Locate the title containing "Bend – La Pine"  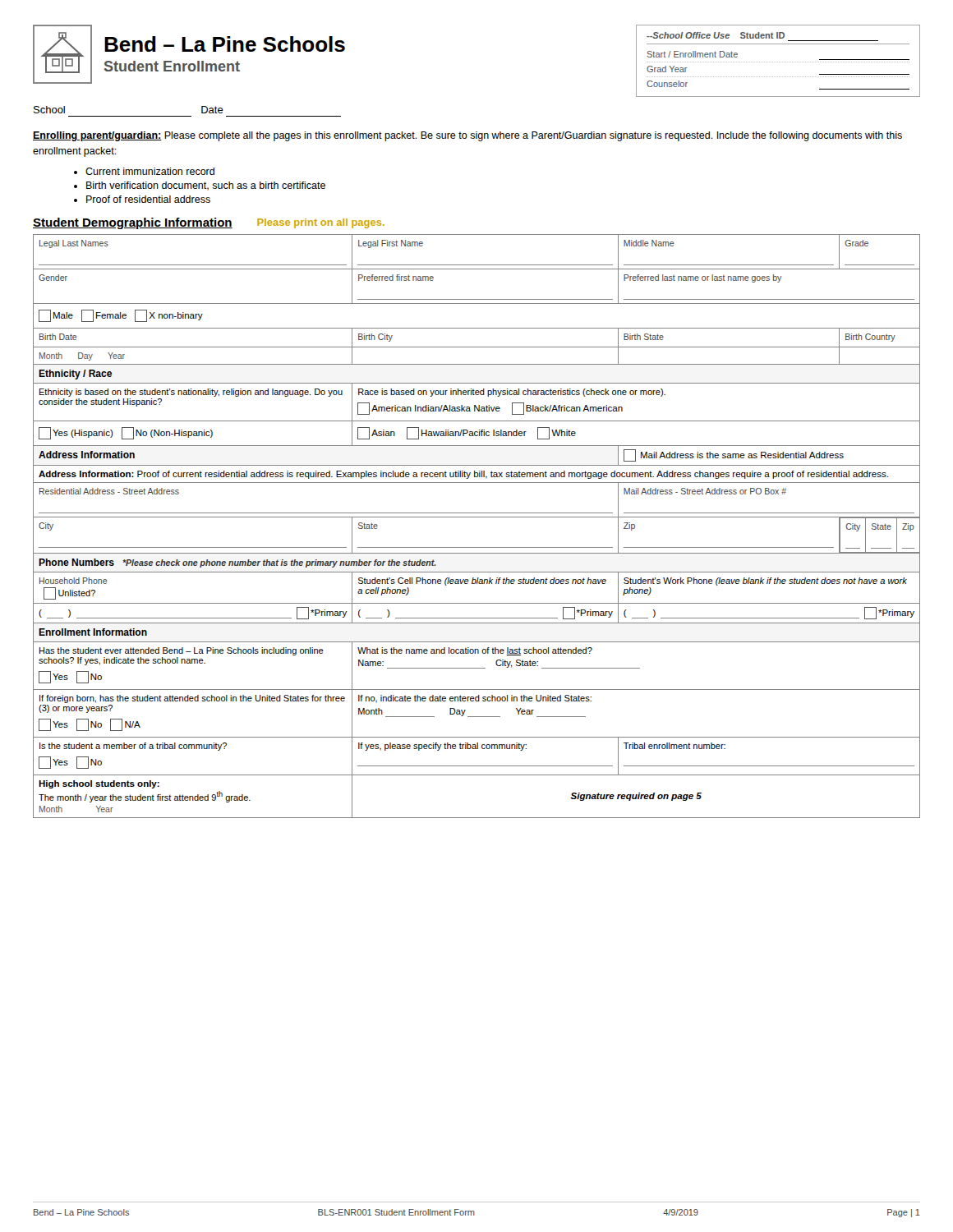(x=189, y=54)
